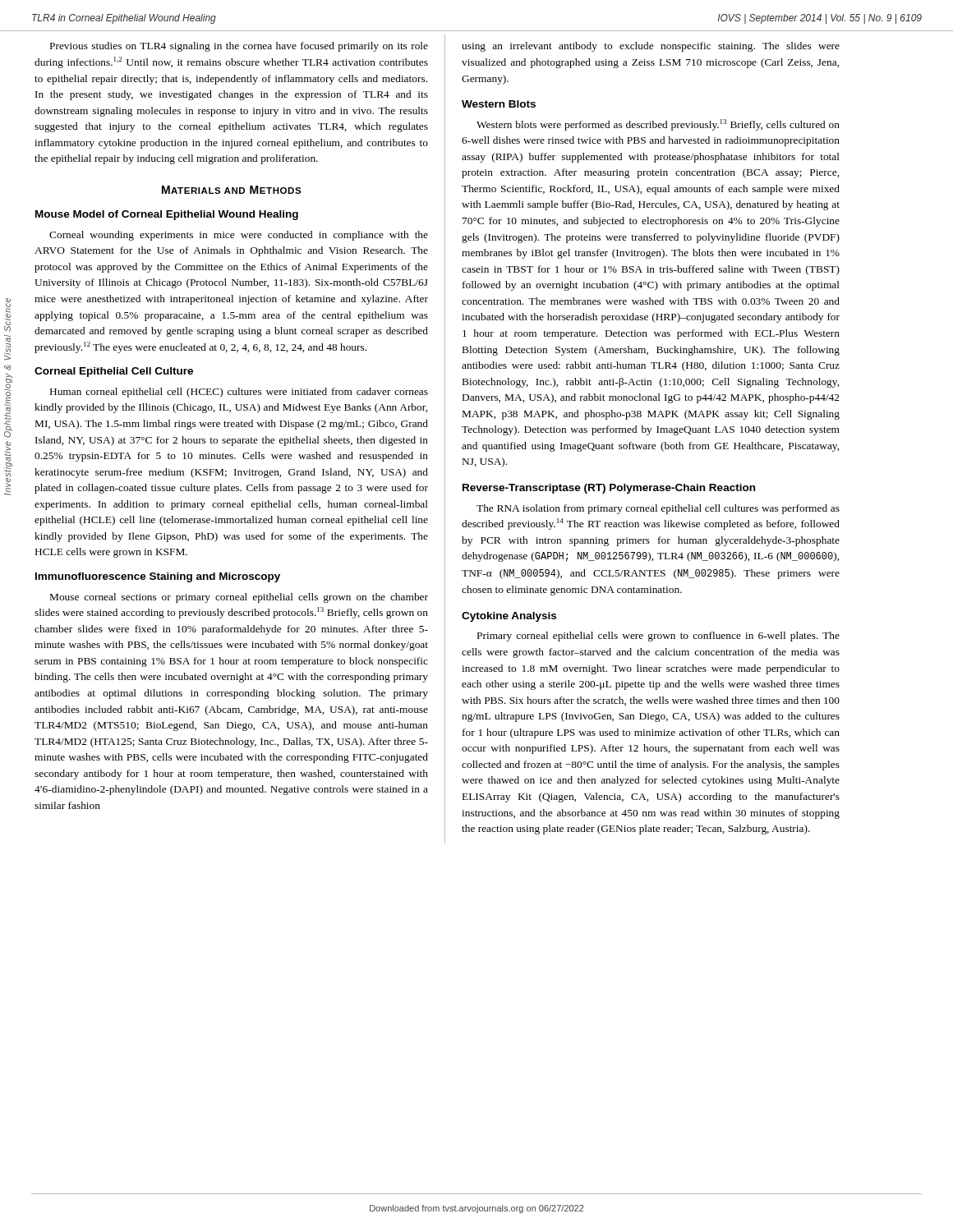Find the section header that reads "Corneal Epithelial Cell Culture"
Image resolution: width=953 pixels, height=1232 pixels.
point(114,371)
